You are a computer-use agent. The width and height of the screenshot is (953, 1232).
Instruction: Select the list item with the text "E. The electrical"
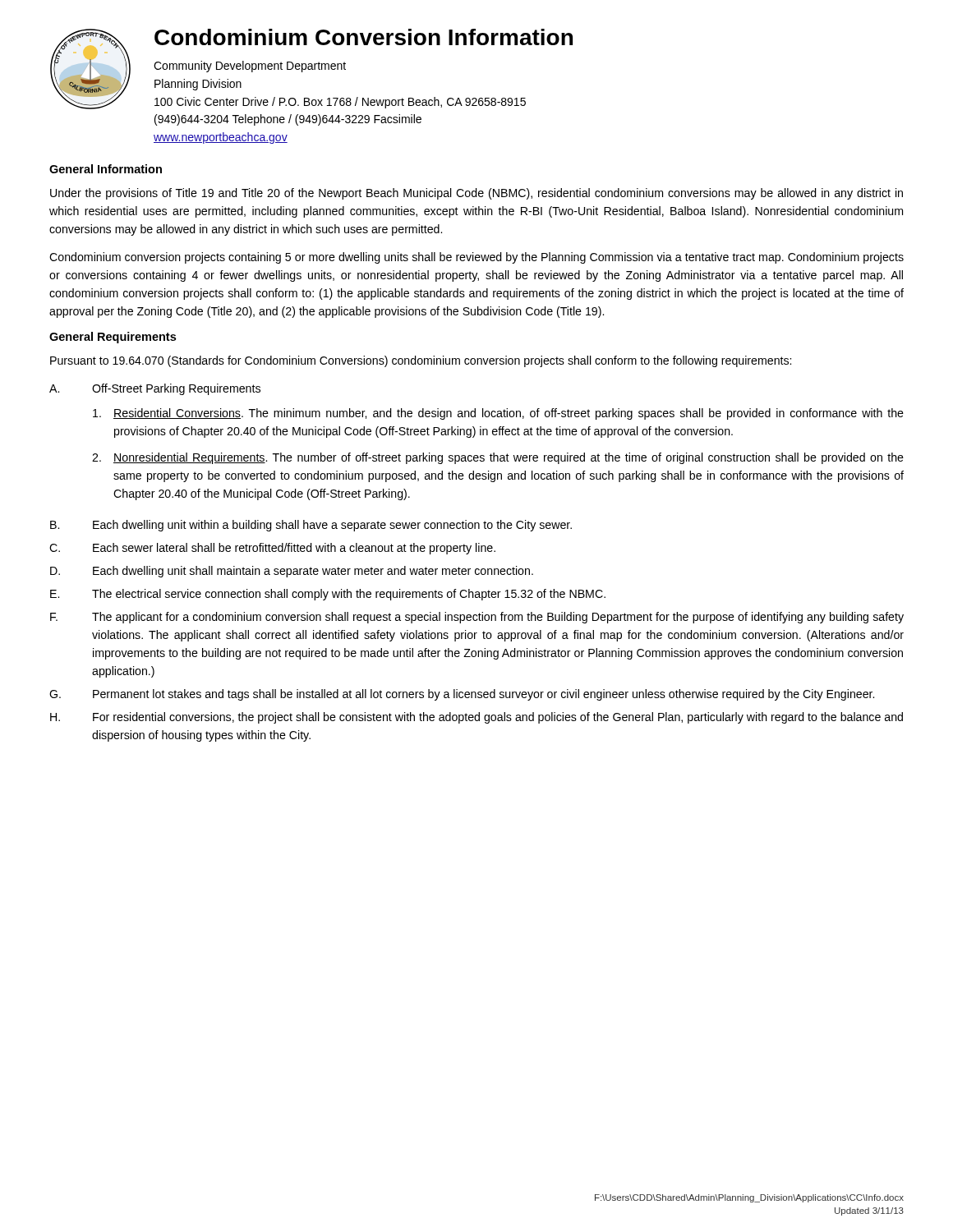click(476, 594)
